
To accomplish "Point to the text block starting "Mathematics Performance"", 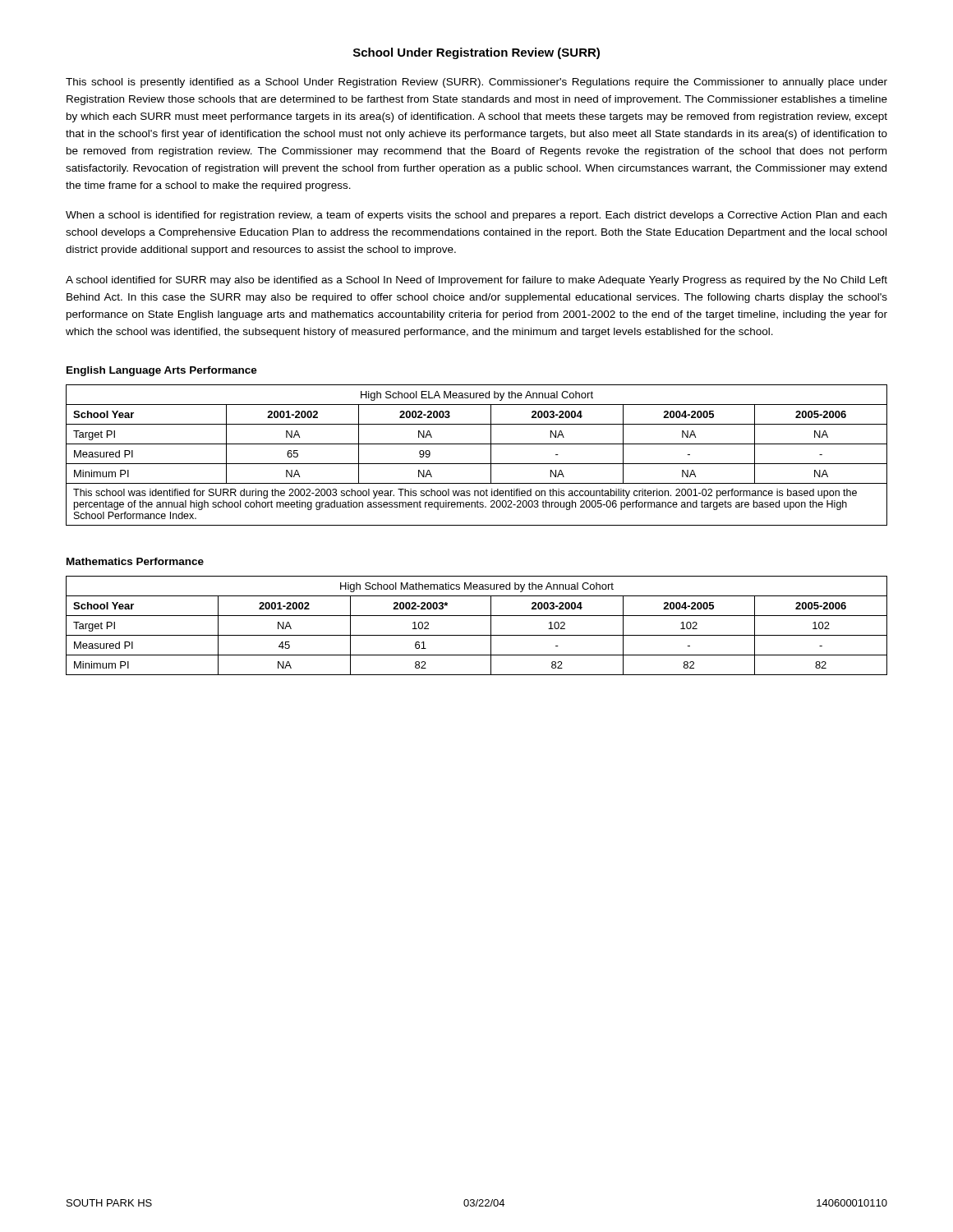I will (x=135, y=561).
